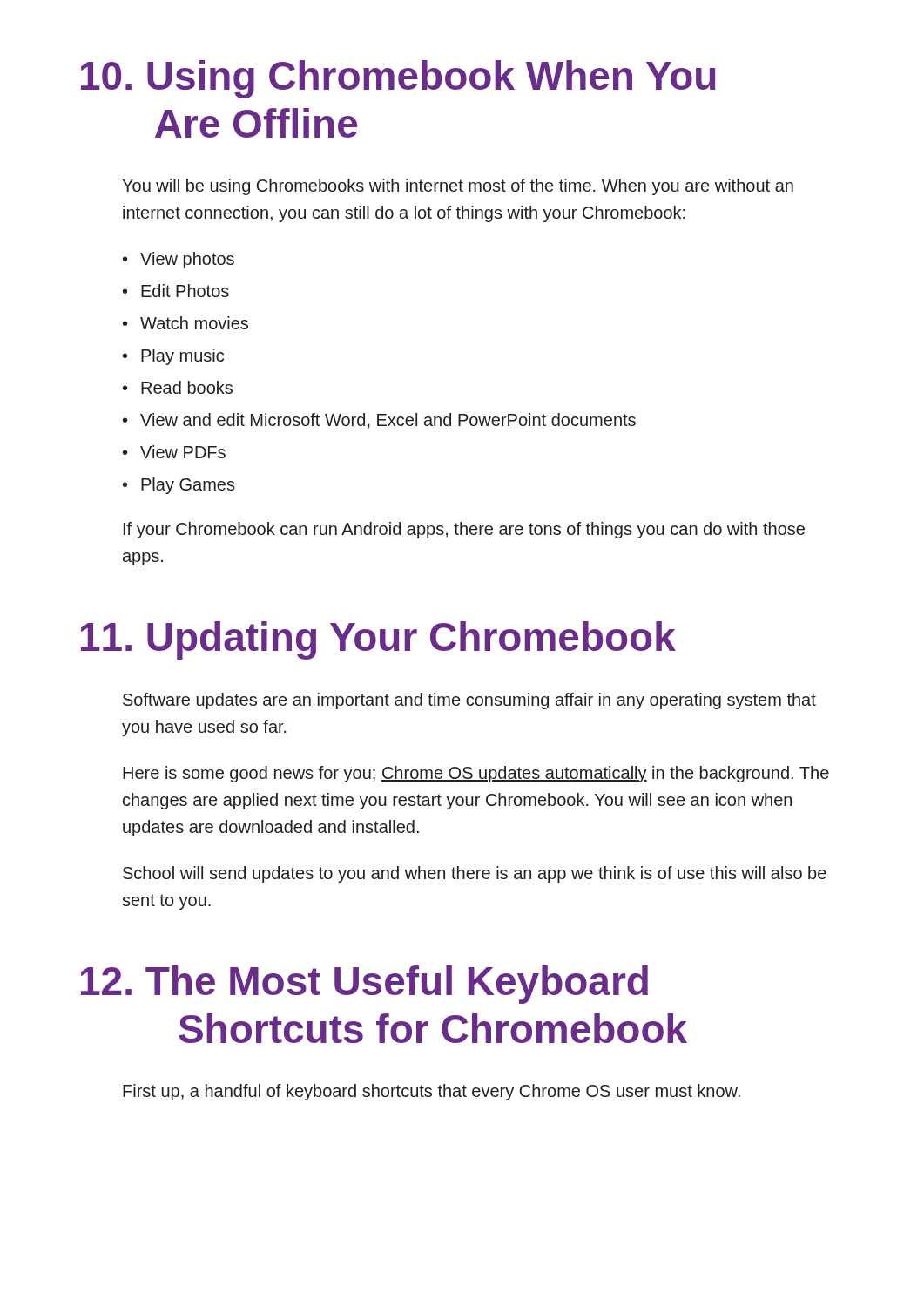Click on the text block with the text "School will send updates to you and"
Viewport: 924px width, 1307px height.
(484, 887)
